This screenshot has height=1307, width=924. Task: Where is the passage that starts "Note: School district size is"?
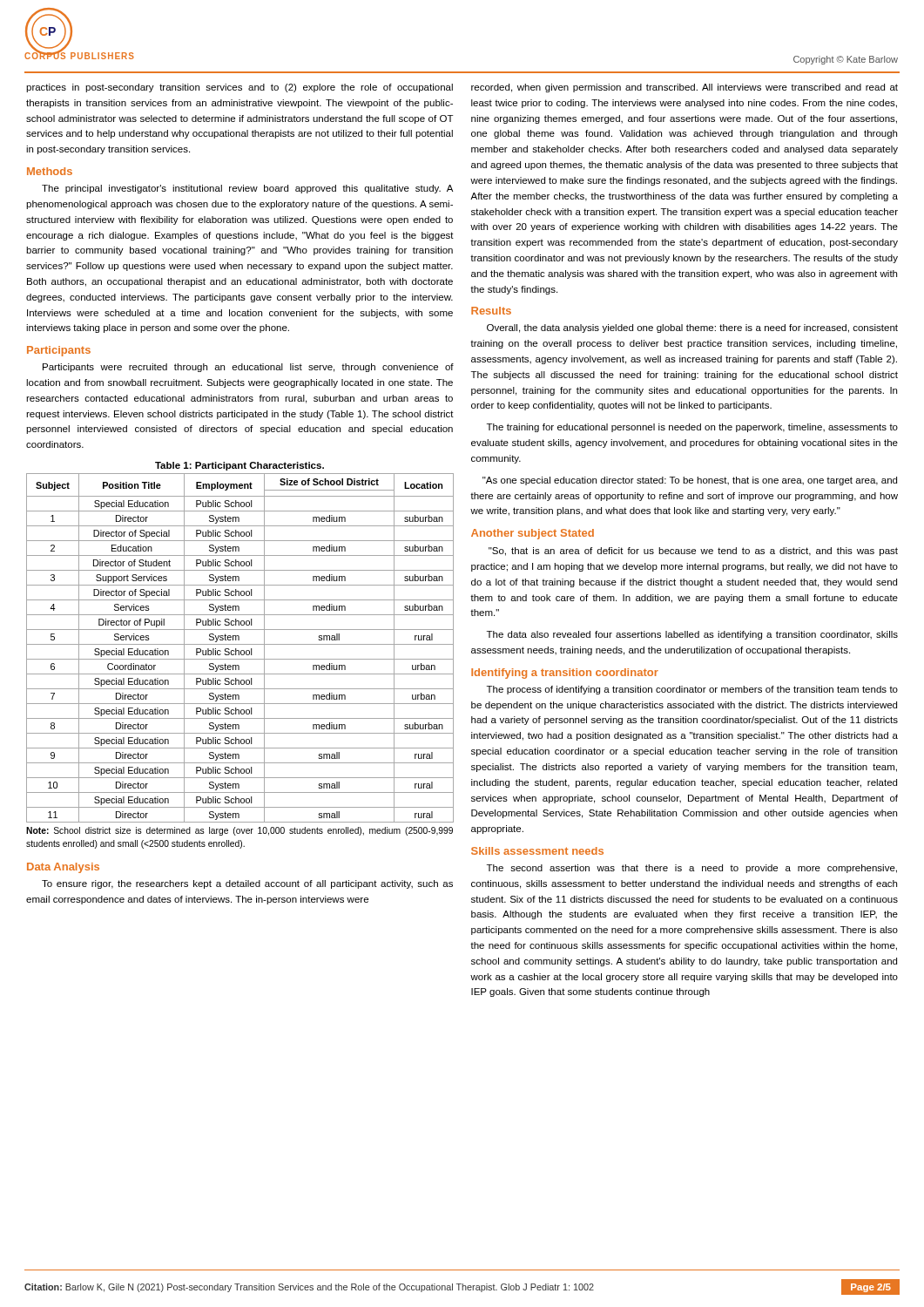pyautogui.click(x=240, y=837)
